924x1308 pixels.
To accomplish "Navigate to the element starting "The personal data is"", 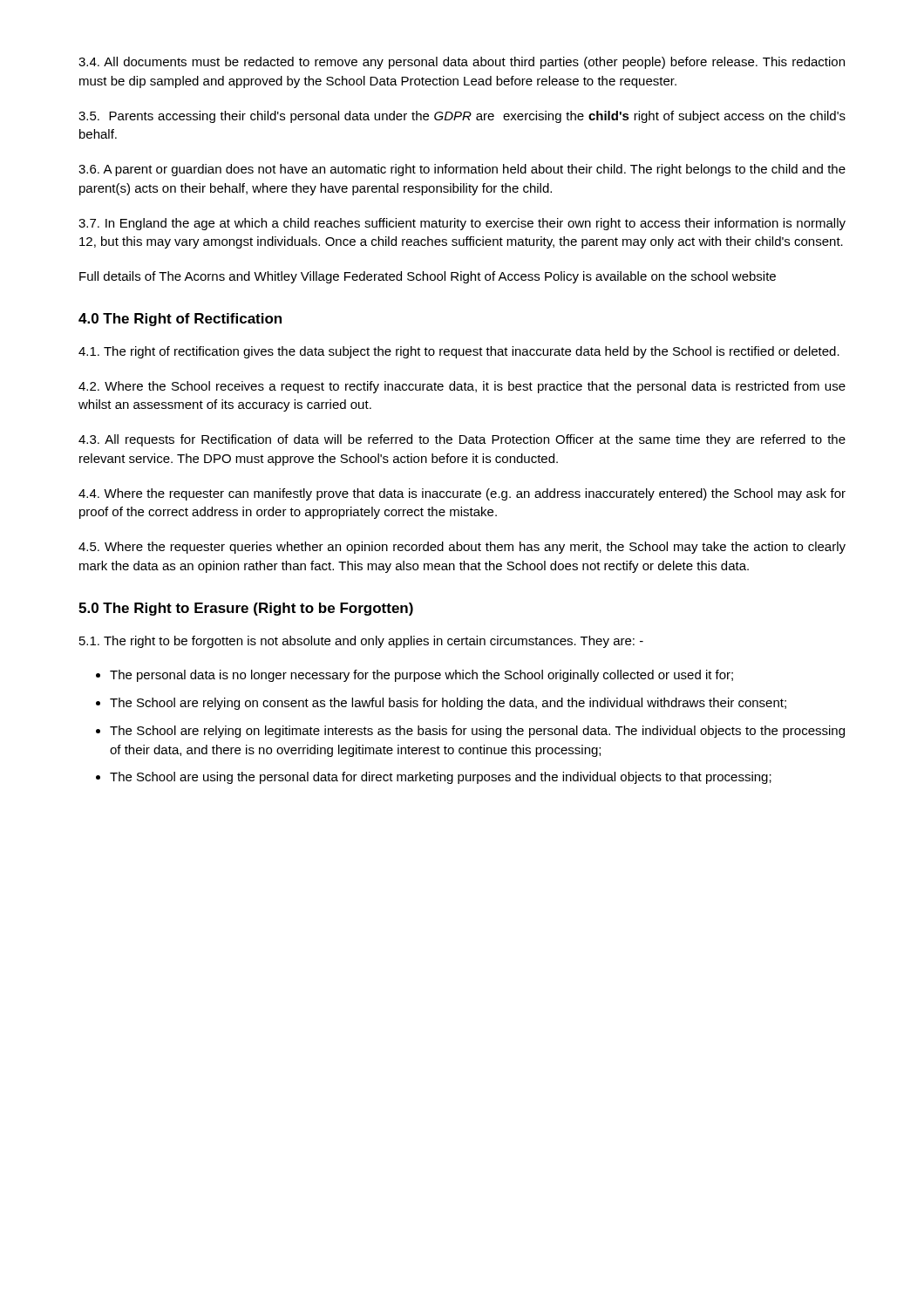I will 422,675.
